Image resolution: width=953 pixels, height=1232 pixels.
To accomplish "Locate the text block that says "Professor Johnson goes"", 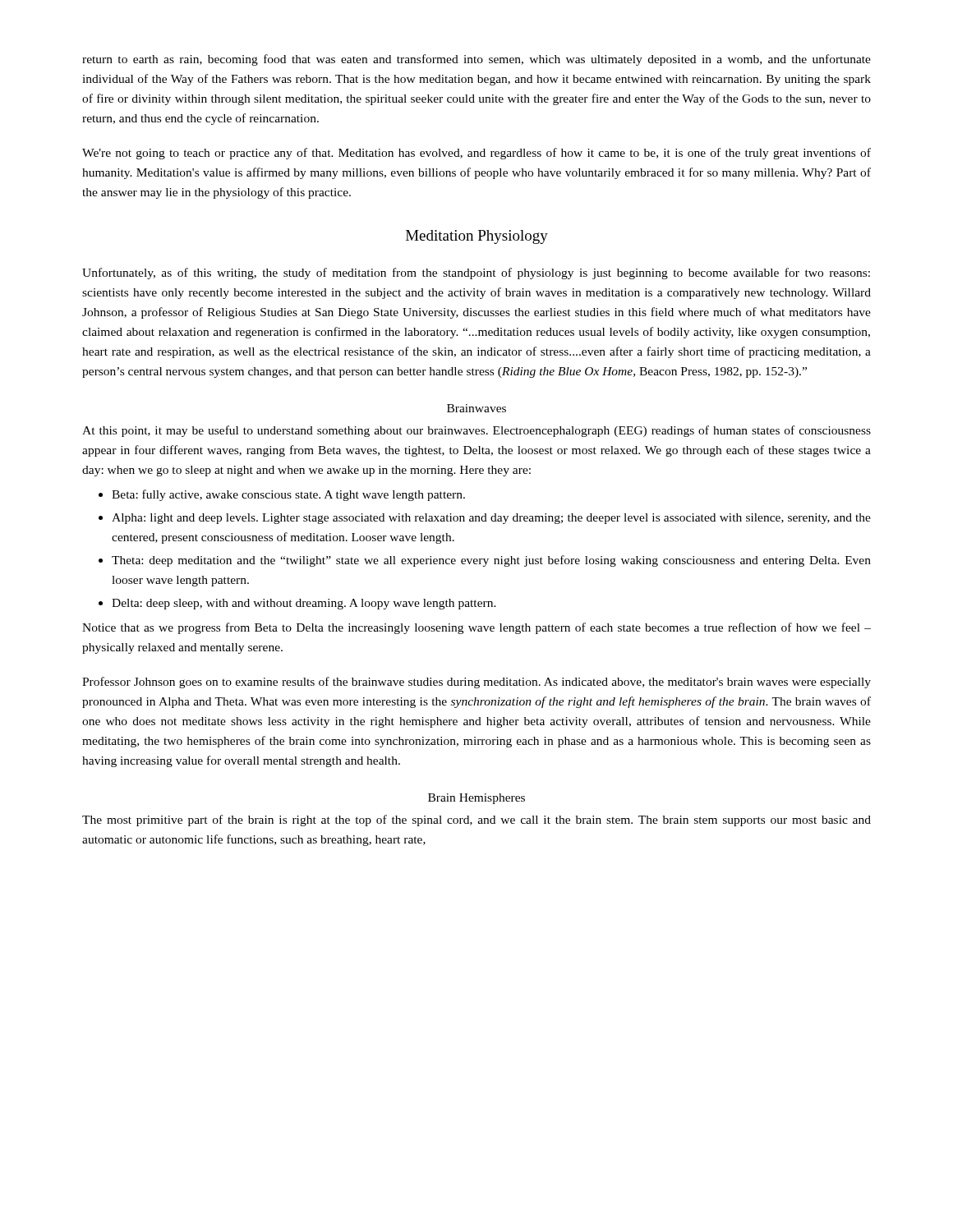I will point(476,721).
